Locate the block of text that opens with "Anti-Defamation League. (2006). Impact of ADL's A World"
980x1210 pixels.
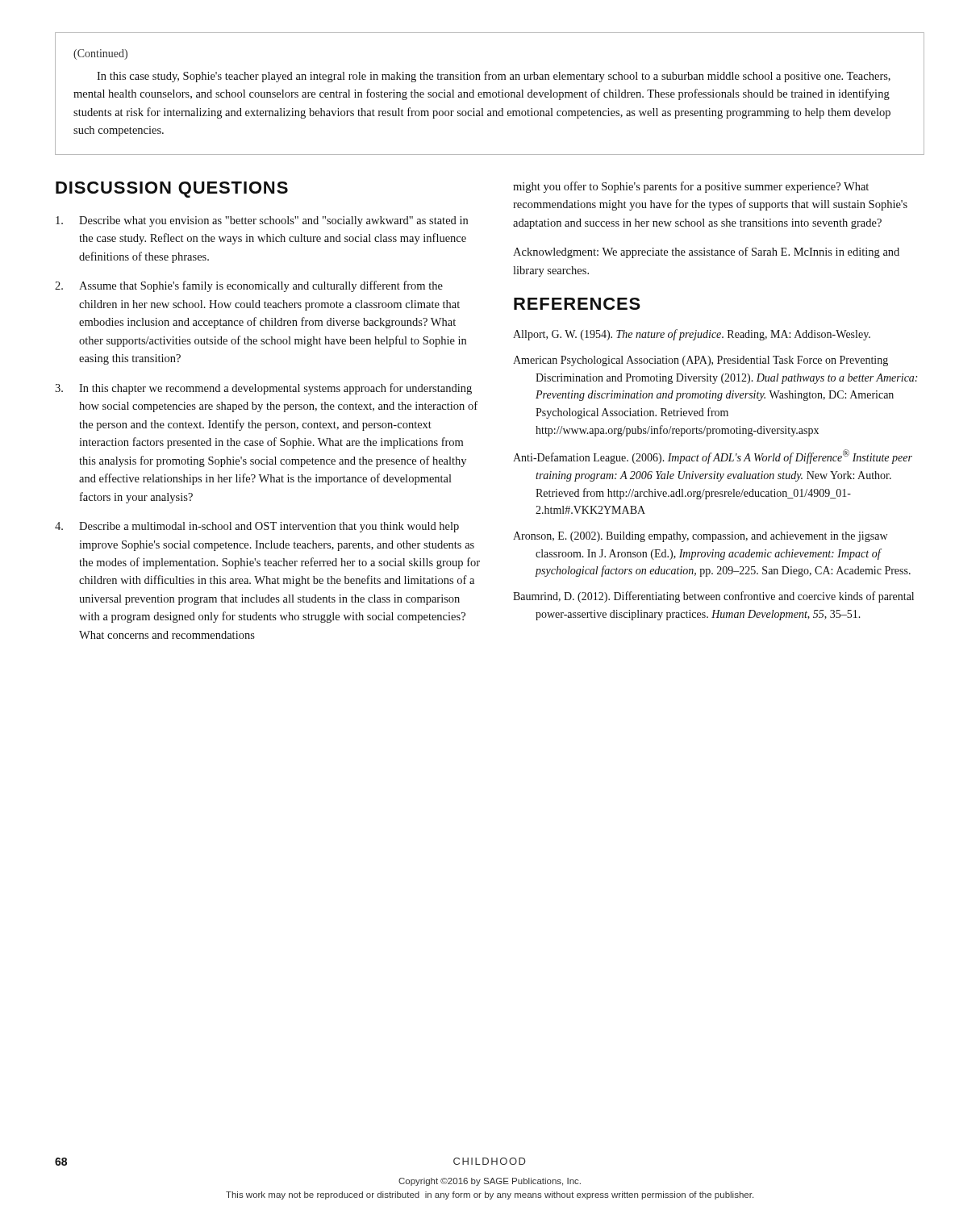tap(713, 483)
